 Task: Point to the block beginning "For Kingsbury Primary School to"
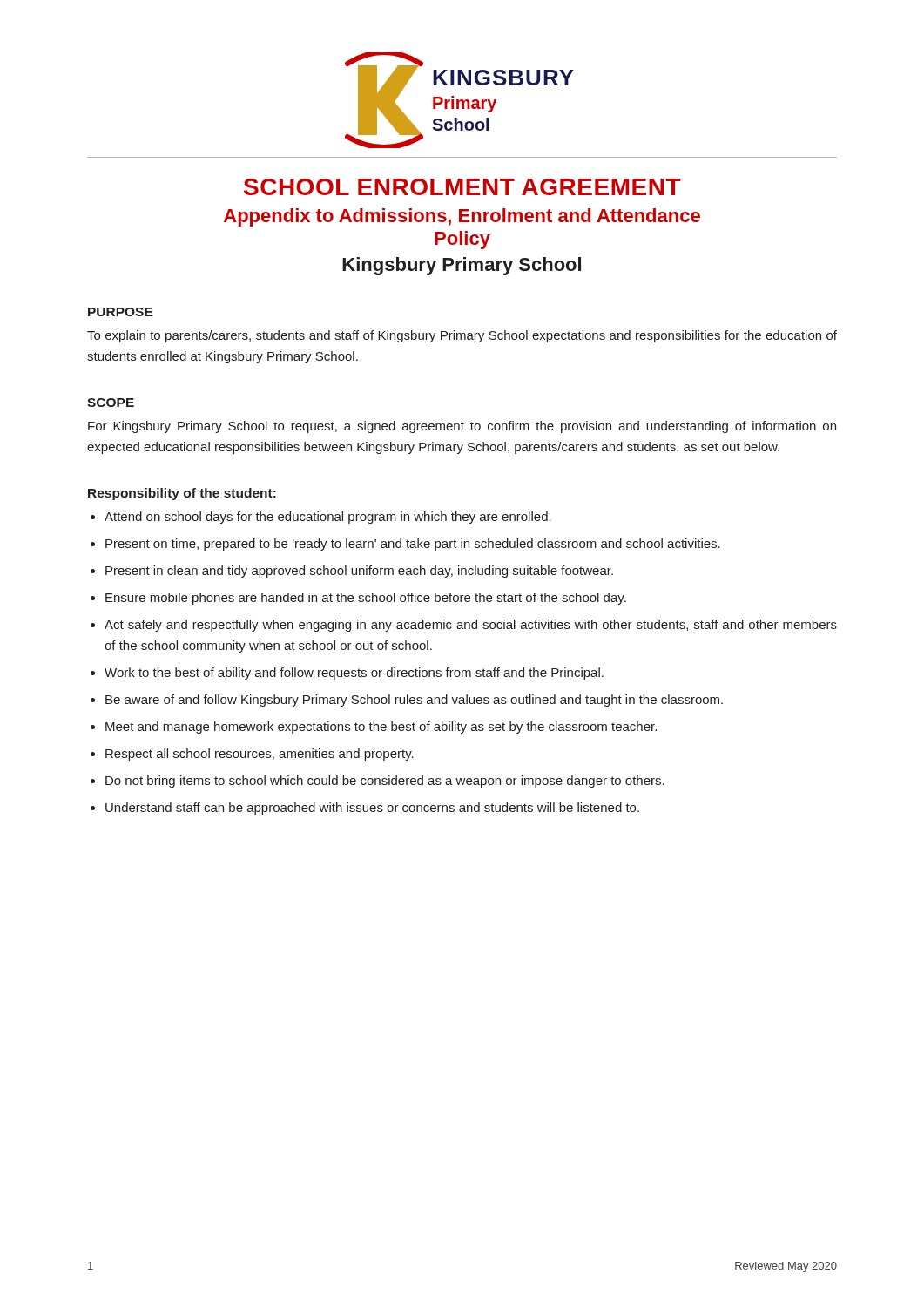[x=462, y=436]
